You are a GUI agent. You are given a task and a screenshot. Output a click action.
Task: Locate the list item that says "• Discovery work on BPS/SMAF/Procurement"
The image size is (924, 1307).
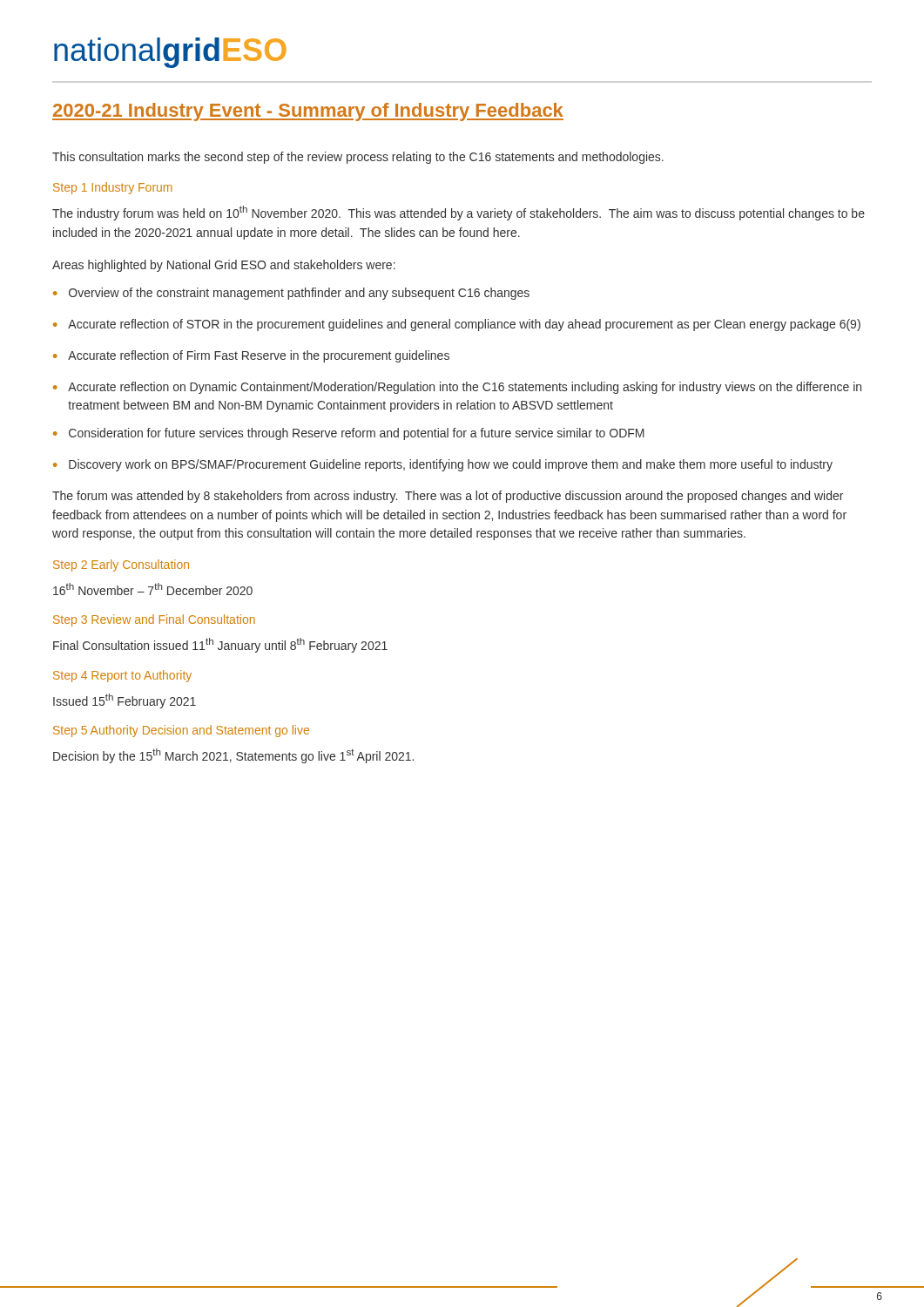tap(462, 467)
